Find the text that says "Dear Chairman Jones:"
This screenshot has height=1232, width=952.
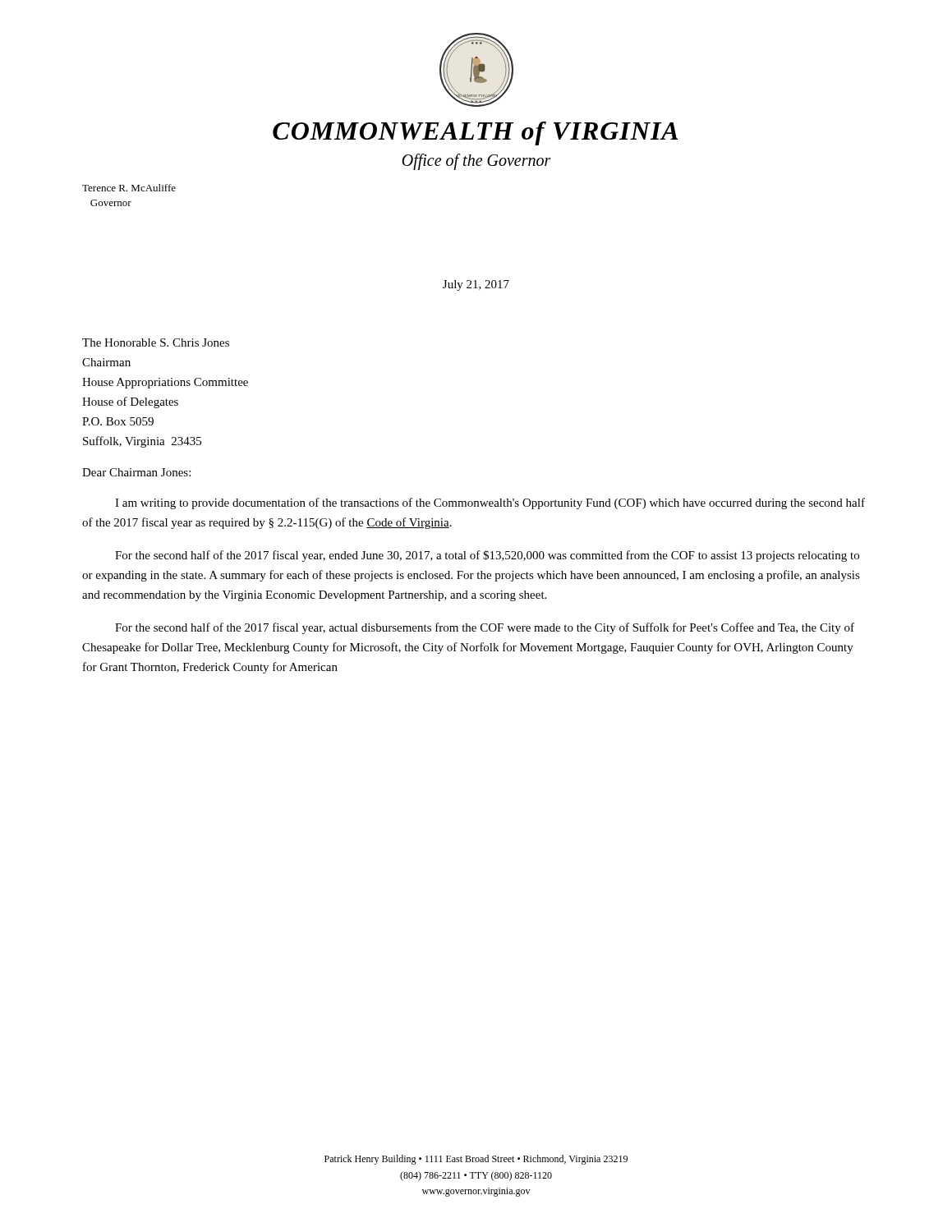click(x=137, y=473)
